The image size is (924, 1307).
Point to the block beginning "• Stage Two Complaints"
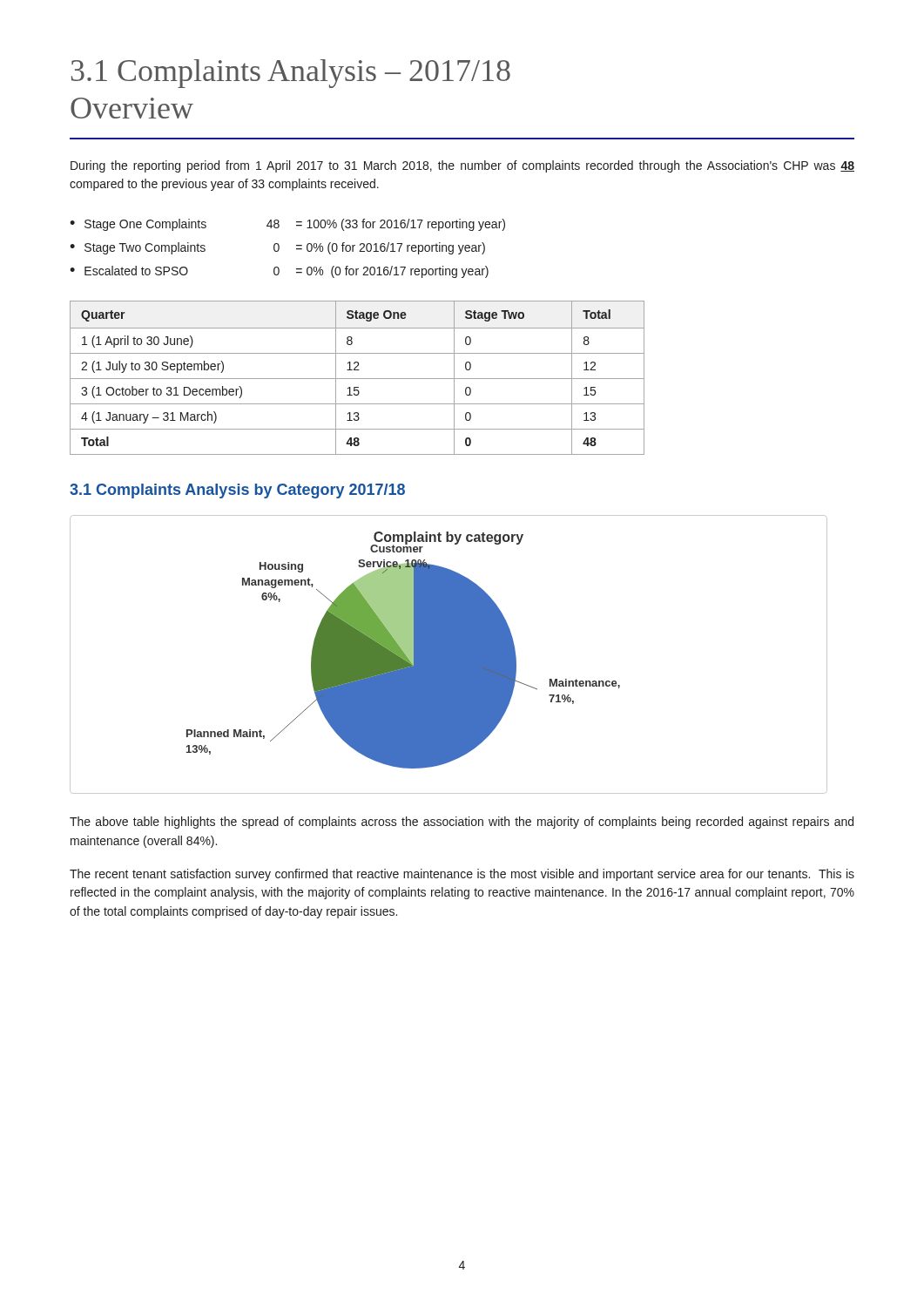(278, 247)
